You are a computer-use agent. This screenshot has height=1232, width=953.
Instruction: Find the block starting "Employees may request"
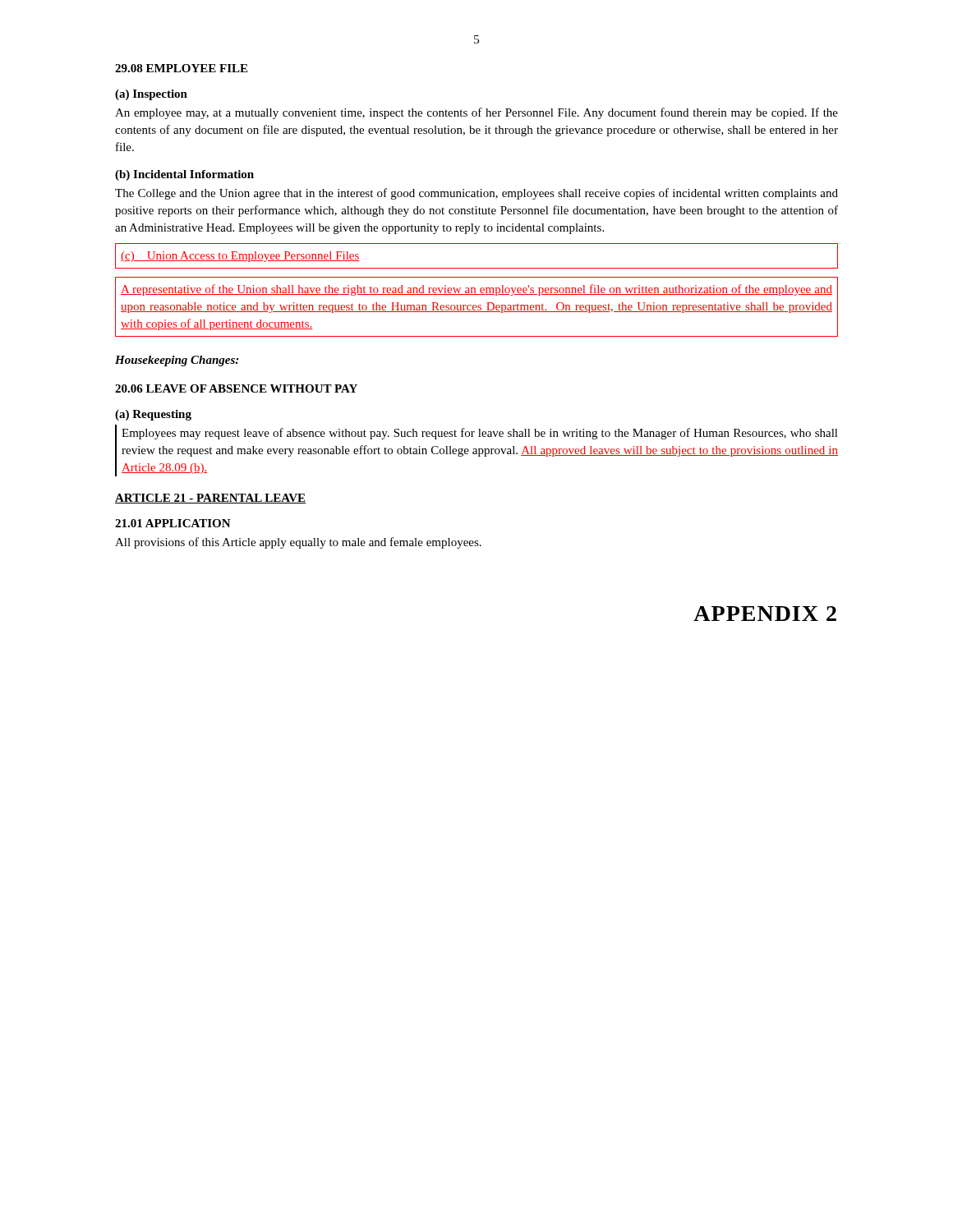click(480, 450)
